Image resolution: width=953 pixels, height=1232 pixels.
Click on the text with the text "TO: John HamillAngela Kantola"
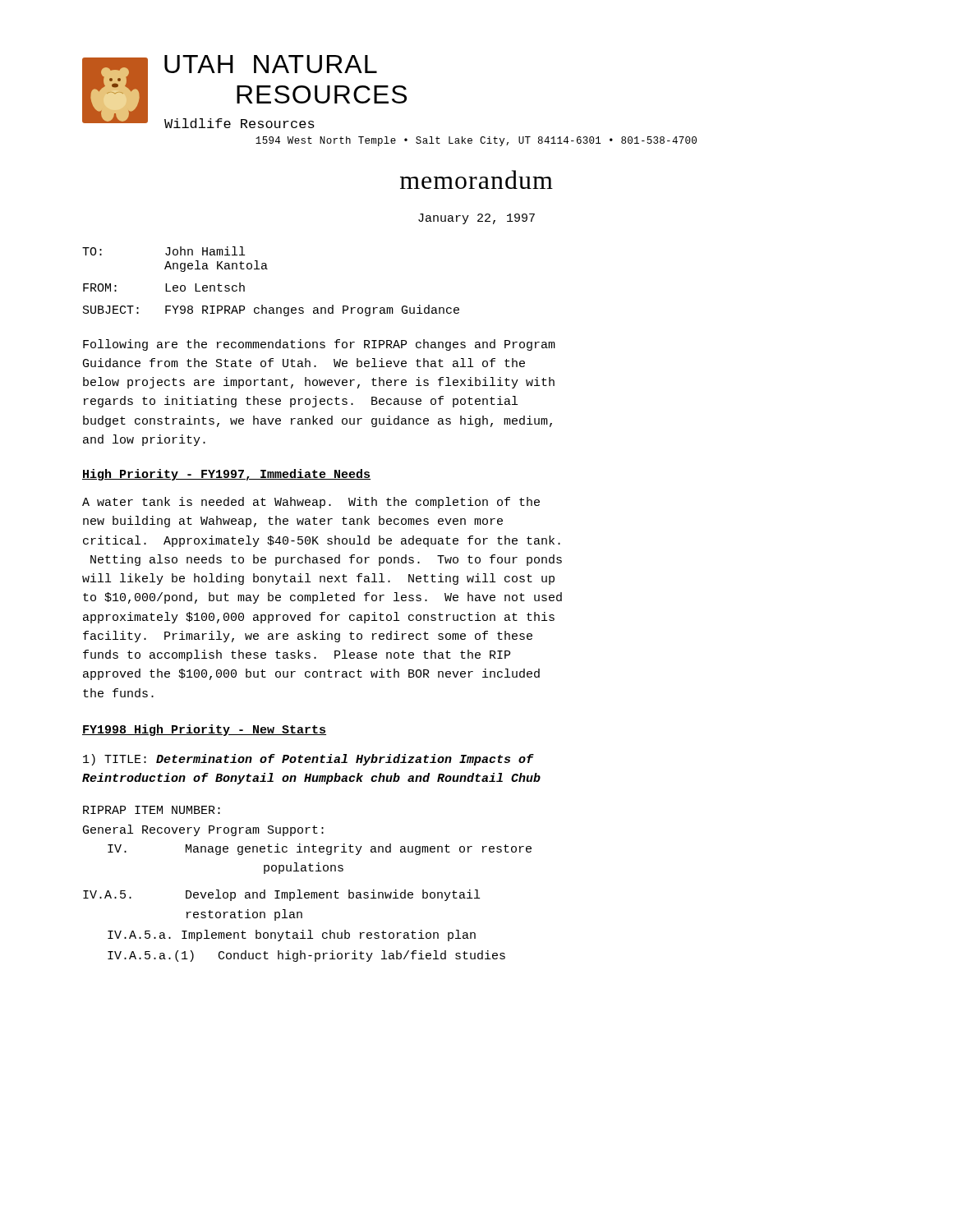click(x=175, y=259)
